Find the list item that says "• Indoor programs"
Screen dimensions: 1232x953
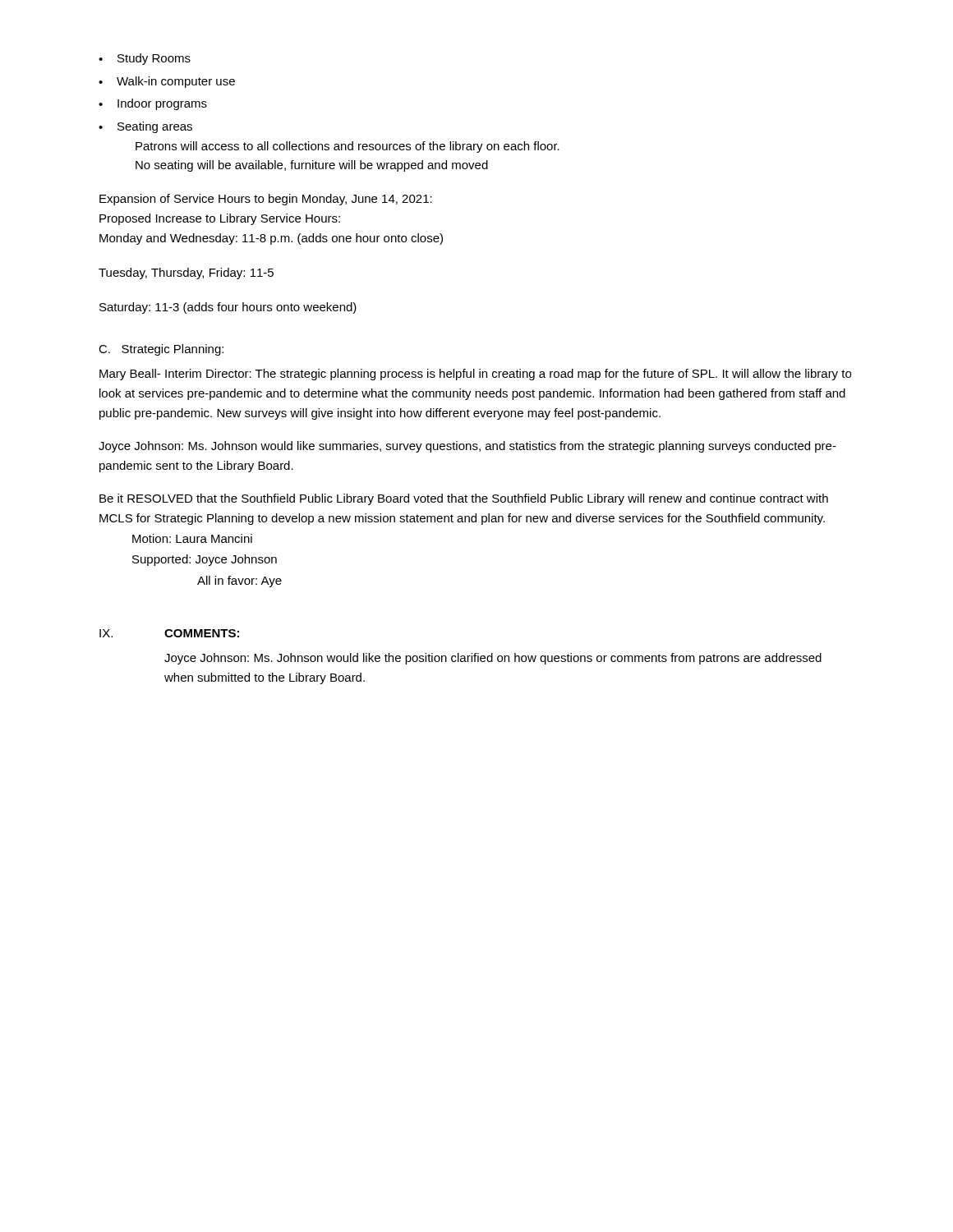153,104
